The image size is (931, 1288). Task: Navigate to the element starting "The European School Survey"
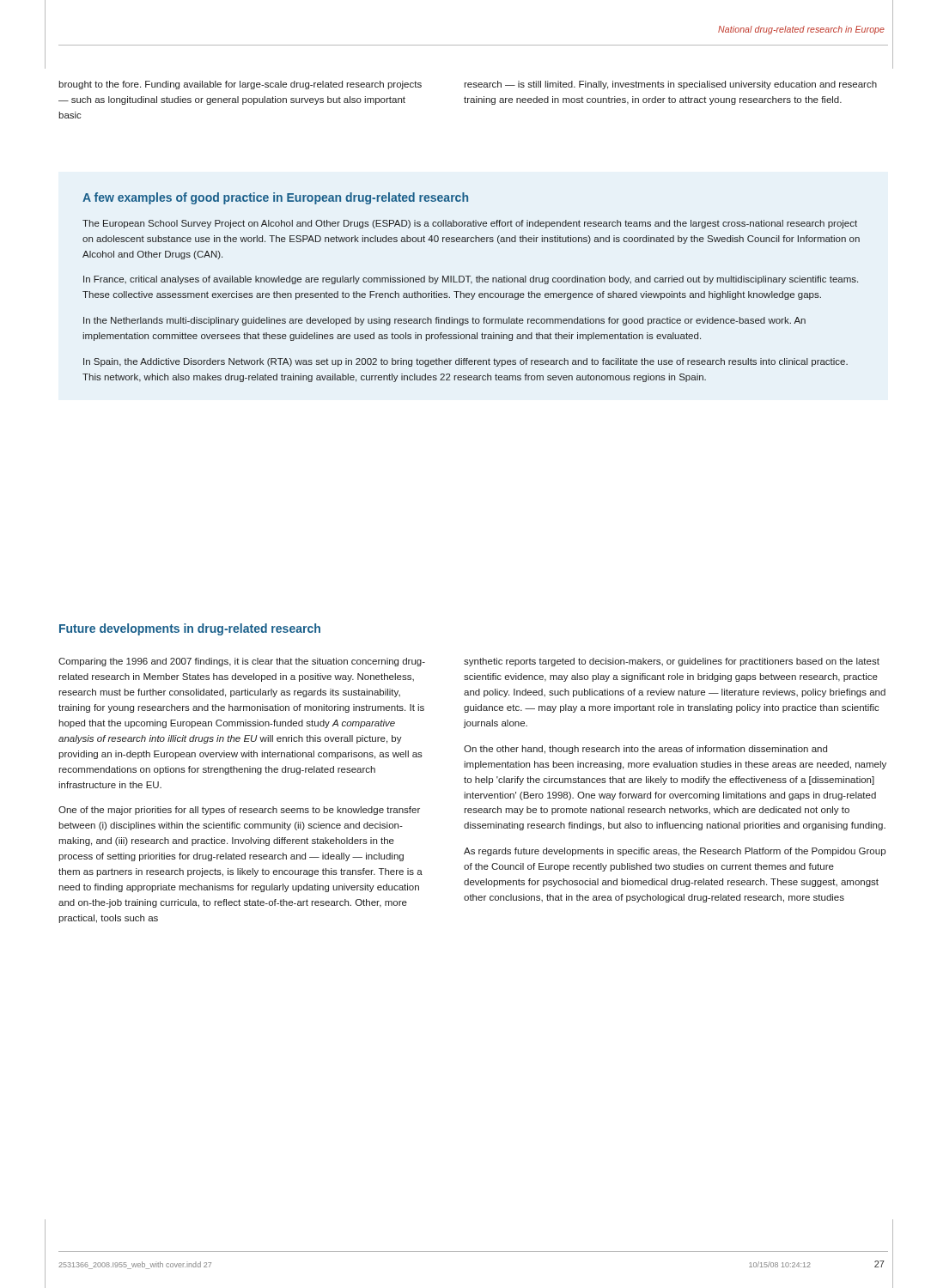(x=471, y=239)
